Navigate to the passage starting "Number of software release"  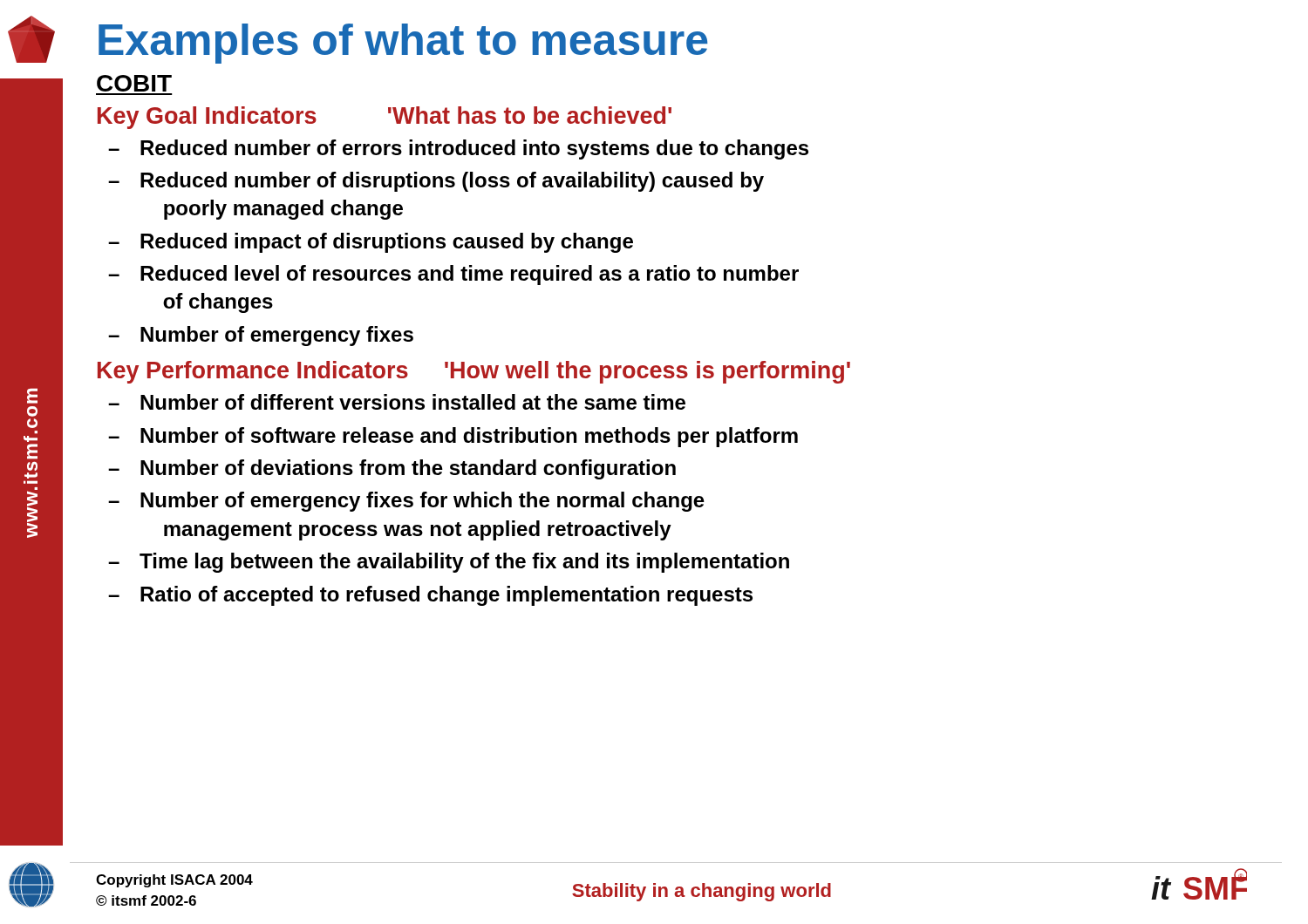tap(469, 435)
